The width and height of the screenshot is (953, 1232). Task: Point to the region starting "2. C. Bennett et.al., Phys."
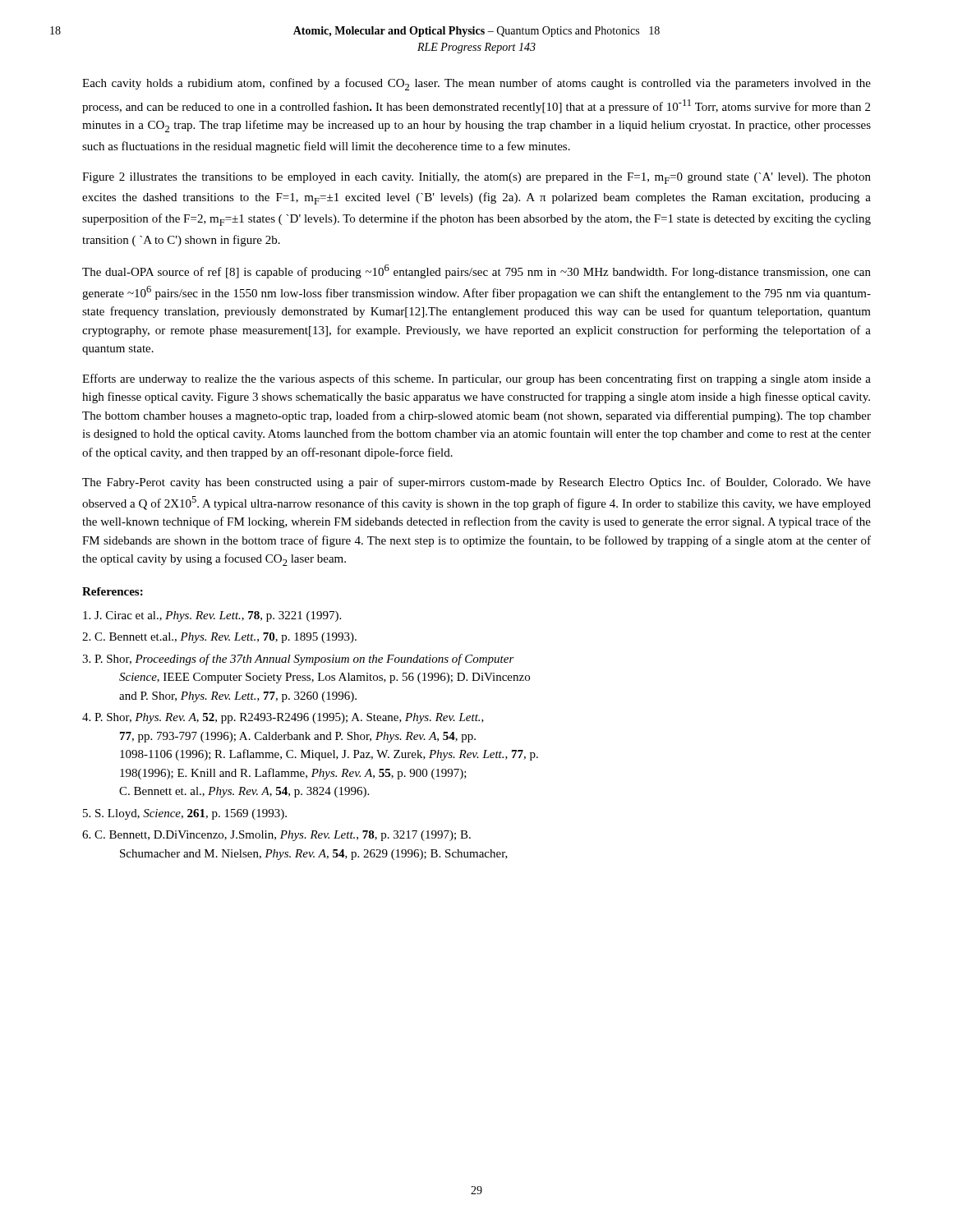pyautogui.click(x=220, y=637)
